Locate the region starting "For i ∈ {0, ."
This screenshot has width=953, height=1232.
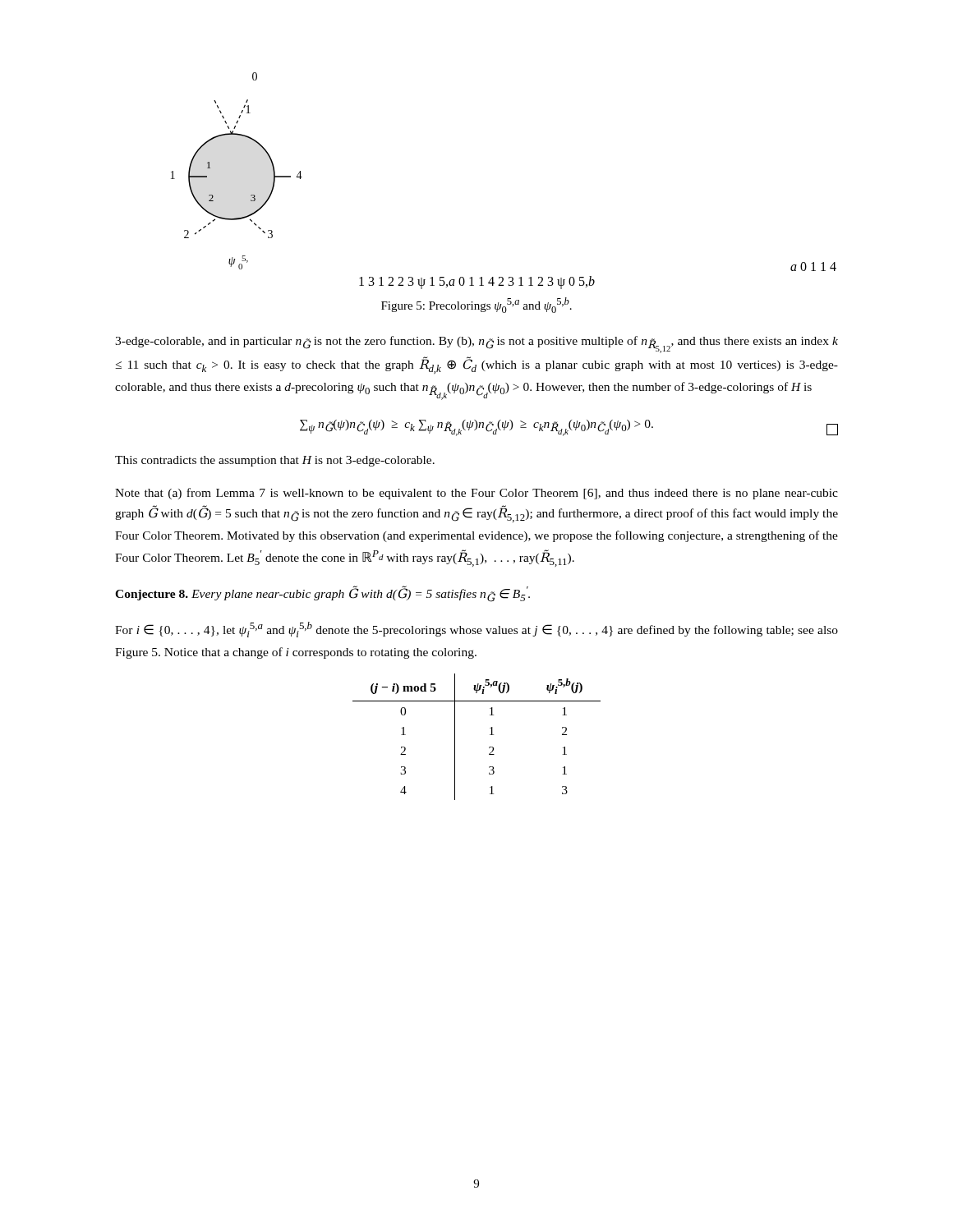coord(476,639)
